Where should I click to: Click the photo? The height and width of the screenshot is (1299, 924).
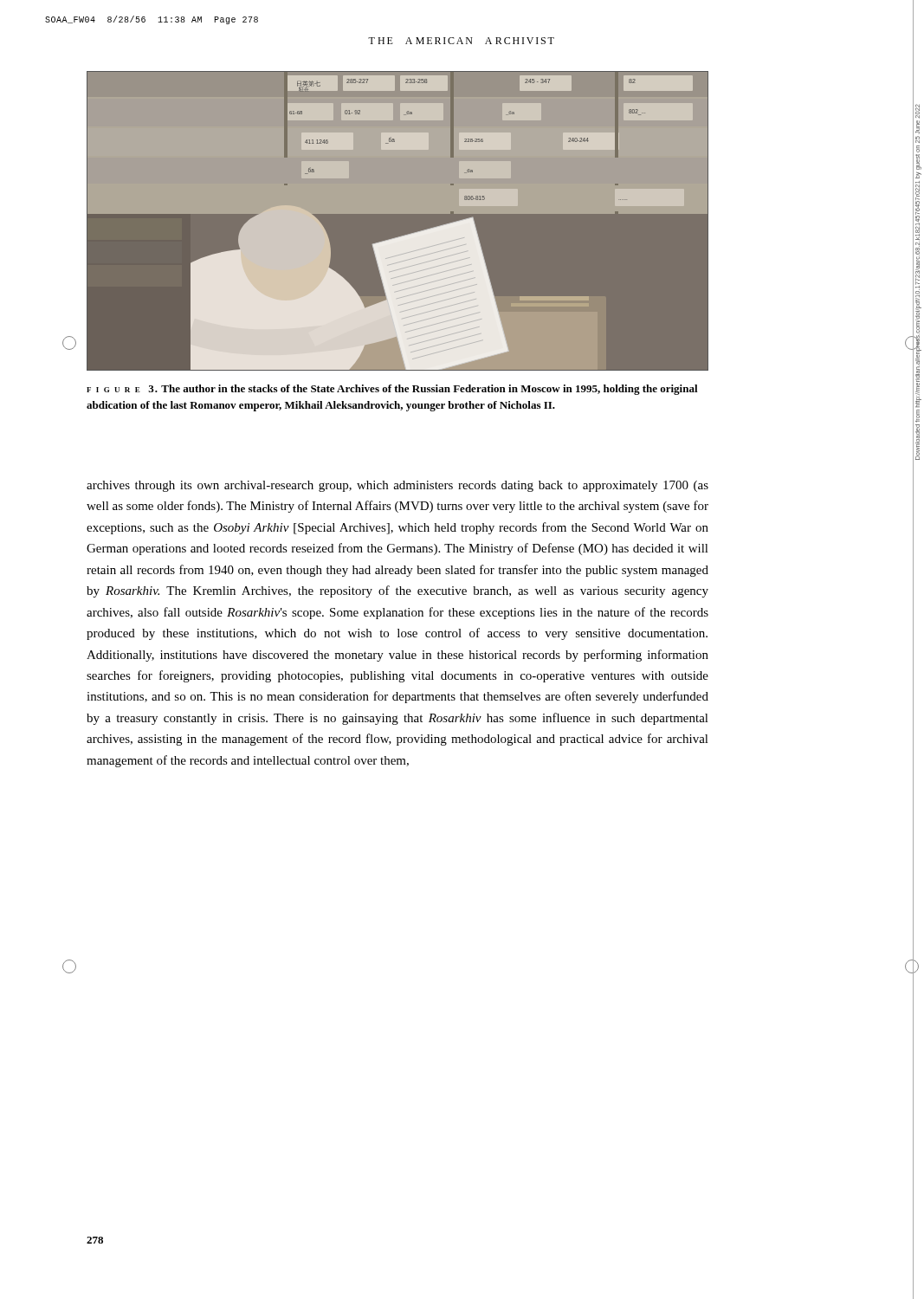397,221
